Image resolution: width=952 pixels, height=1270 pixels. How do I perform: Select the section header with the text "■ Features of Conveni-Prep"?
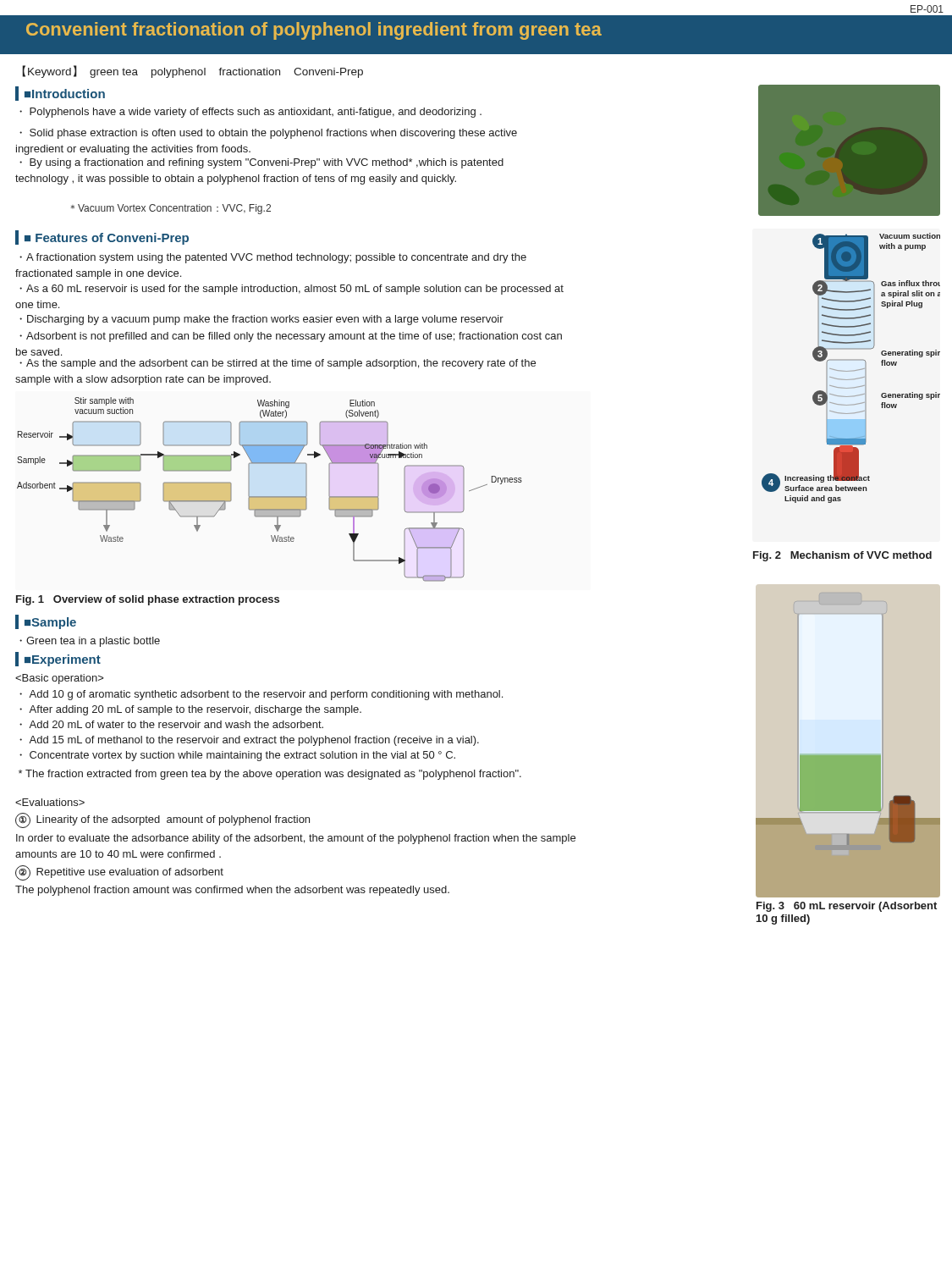107,237
